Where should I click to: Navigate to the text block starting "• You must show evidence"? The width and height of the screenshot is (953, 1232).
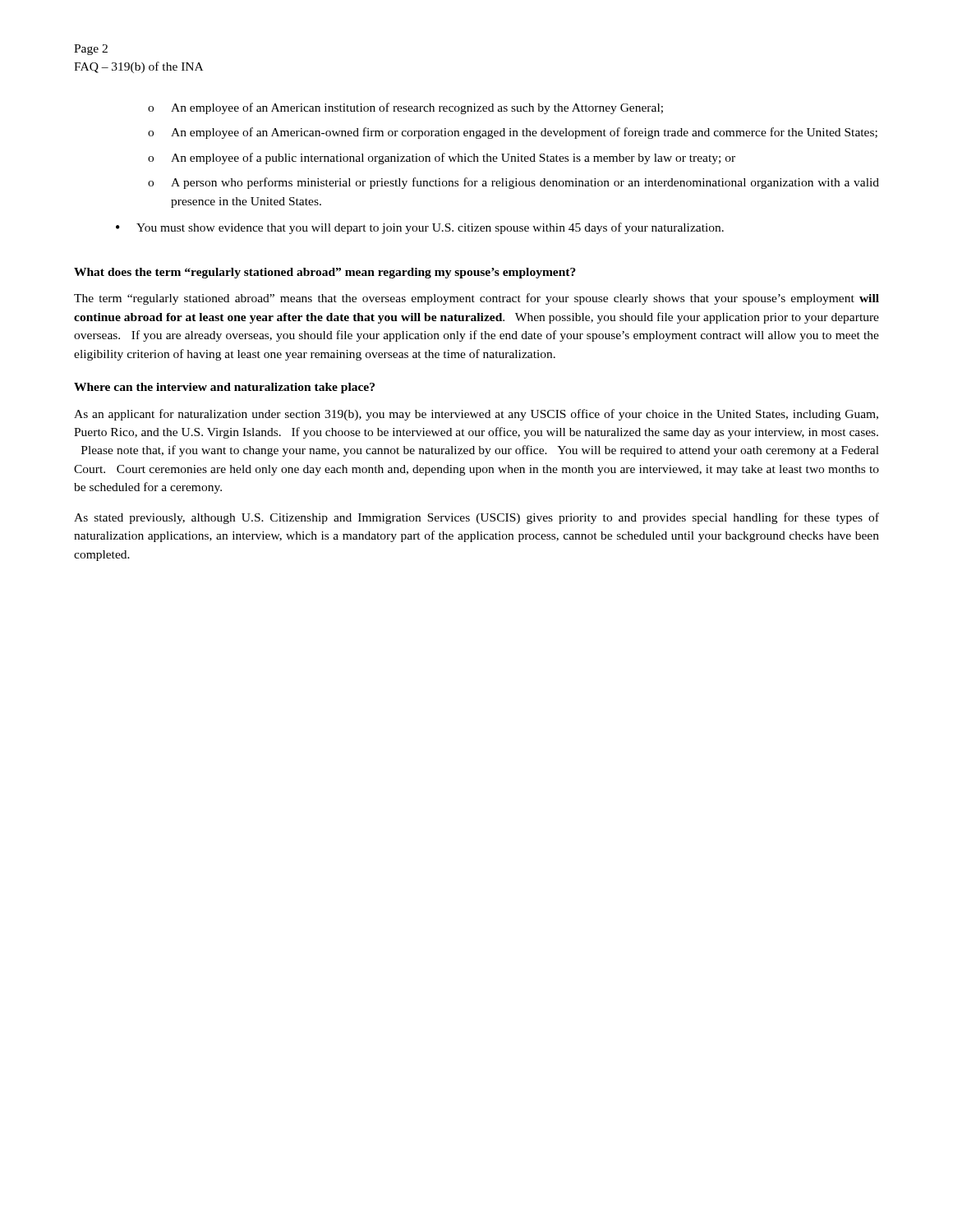[x=497, y=228]
